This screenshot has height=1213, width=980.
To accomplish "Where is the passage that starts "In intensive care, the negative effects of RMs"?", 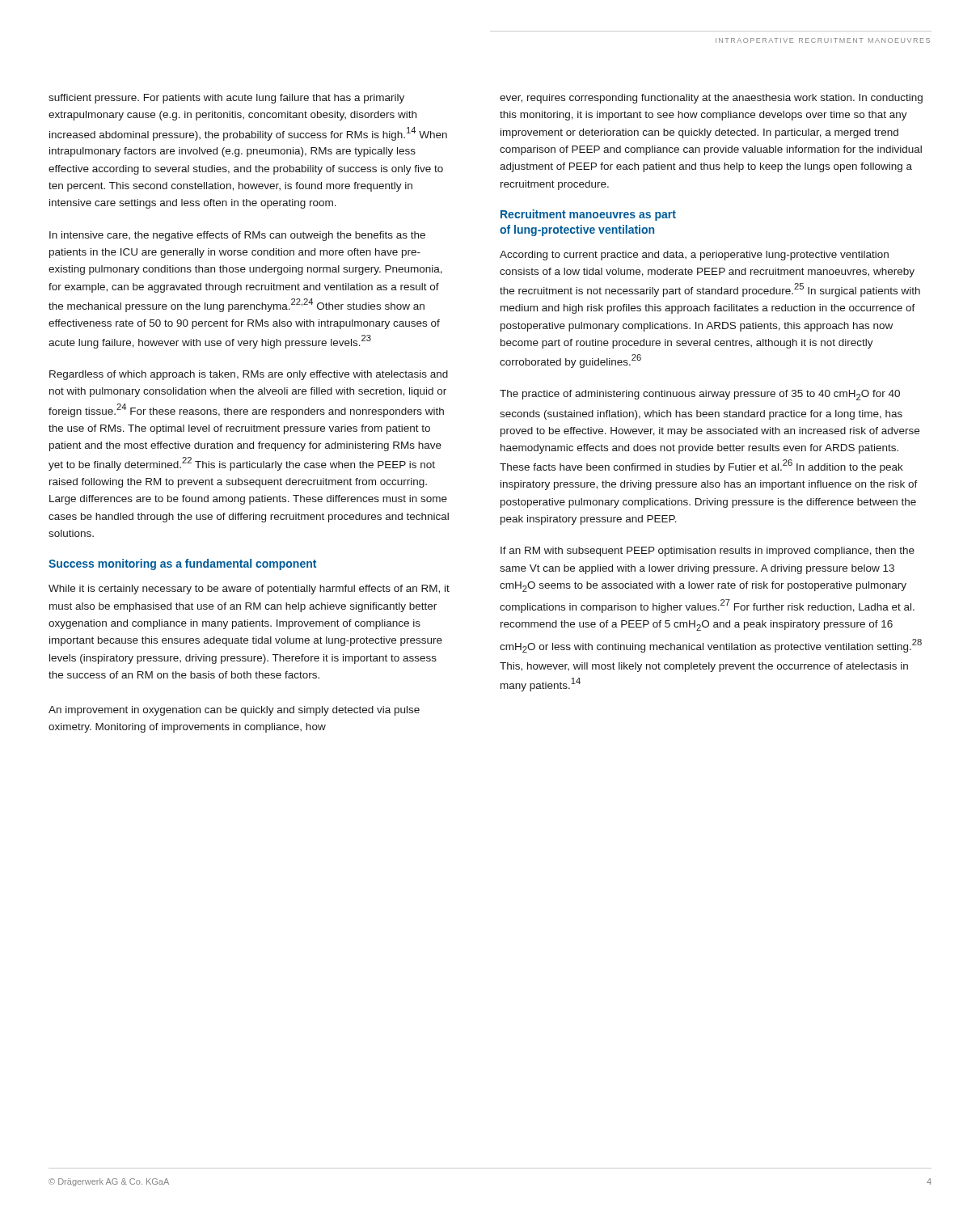I will tap(246, 289).
